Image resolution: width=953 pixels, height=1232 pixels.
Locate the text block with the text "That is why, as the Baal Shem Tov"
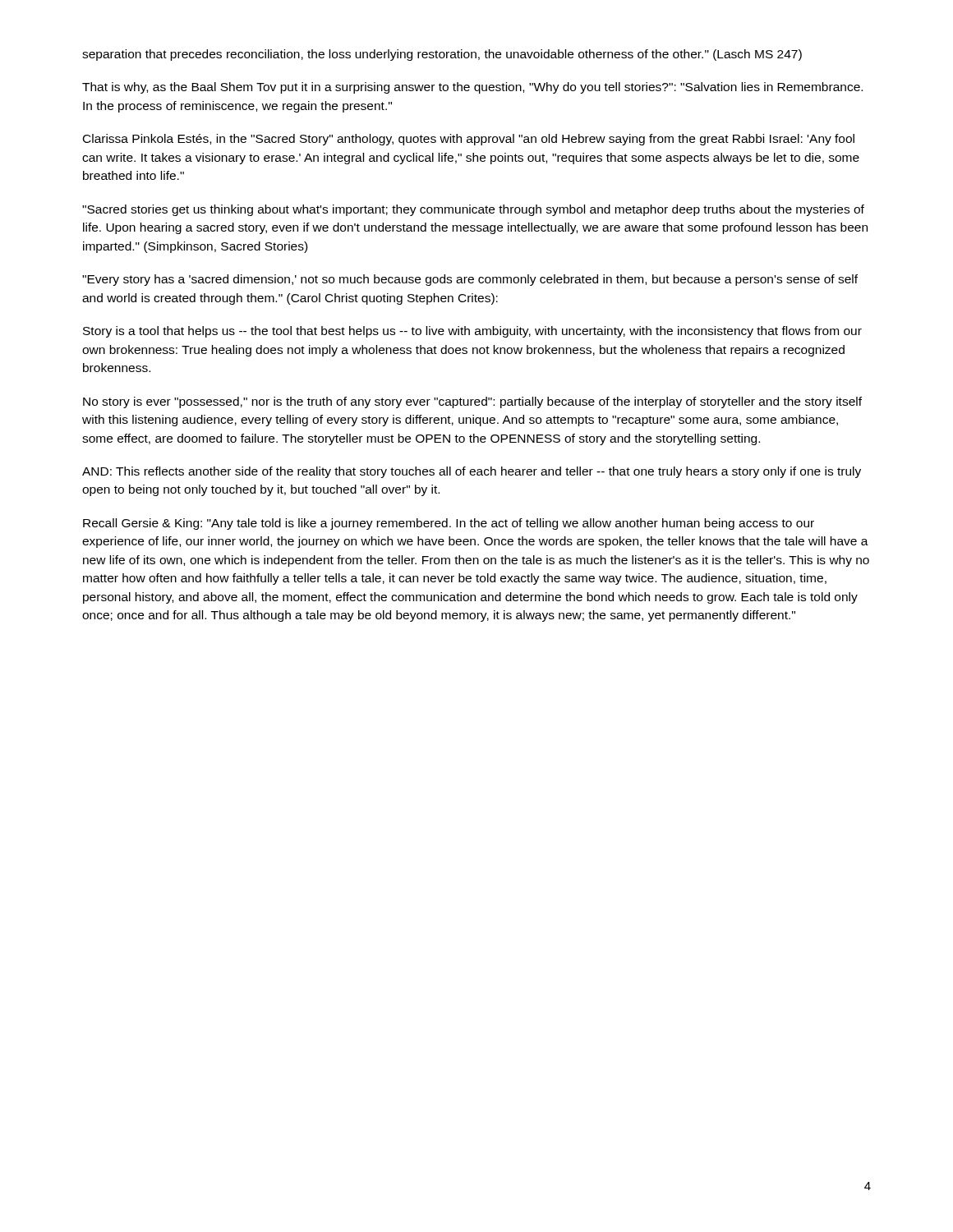[473, 96]
